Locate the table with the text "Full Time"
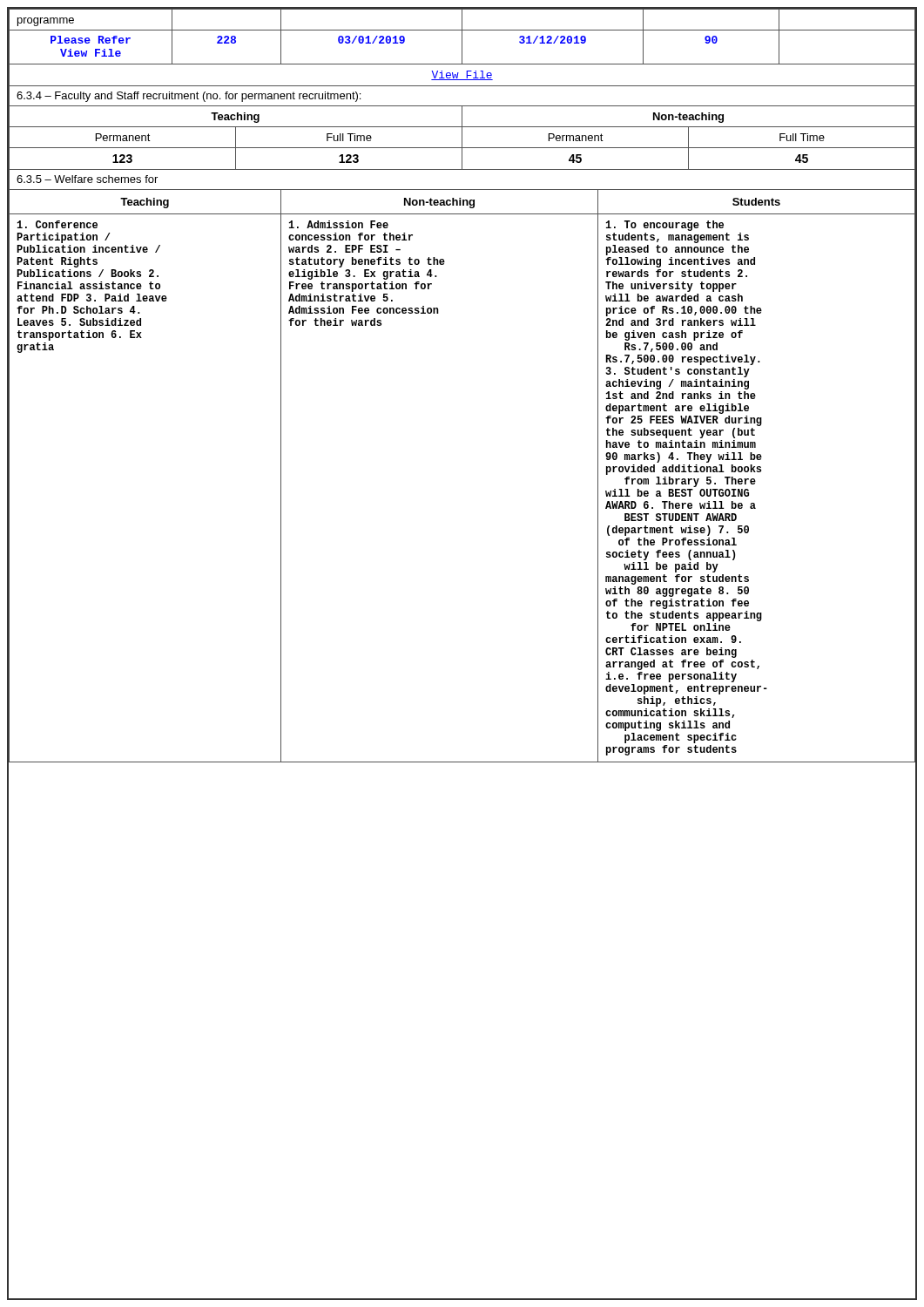Image resolution: width=924 pixels, height=1307 pixels. [462, 138]
